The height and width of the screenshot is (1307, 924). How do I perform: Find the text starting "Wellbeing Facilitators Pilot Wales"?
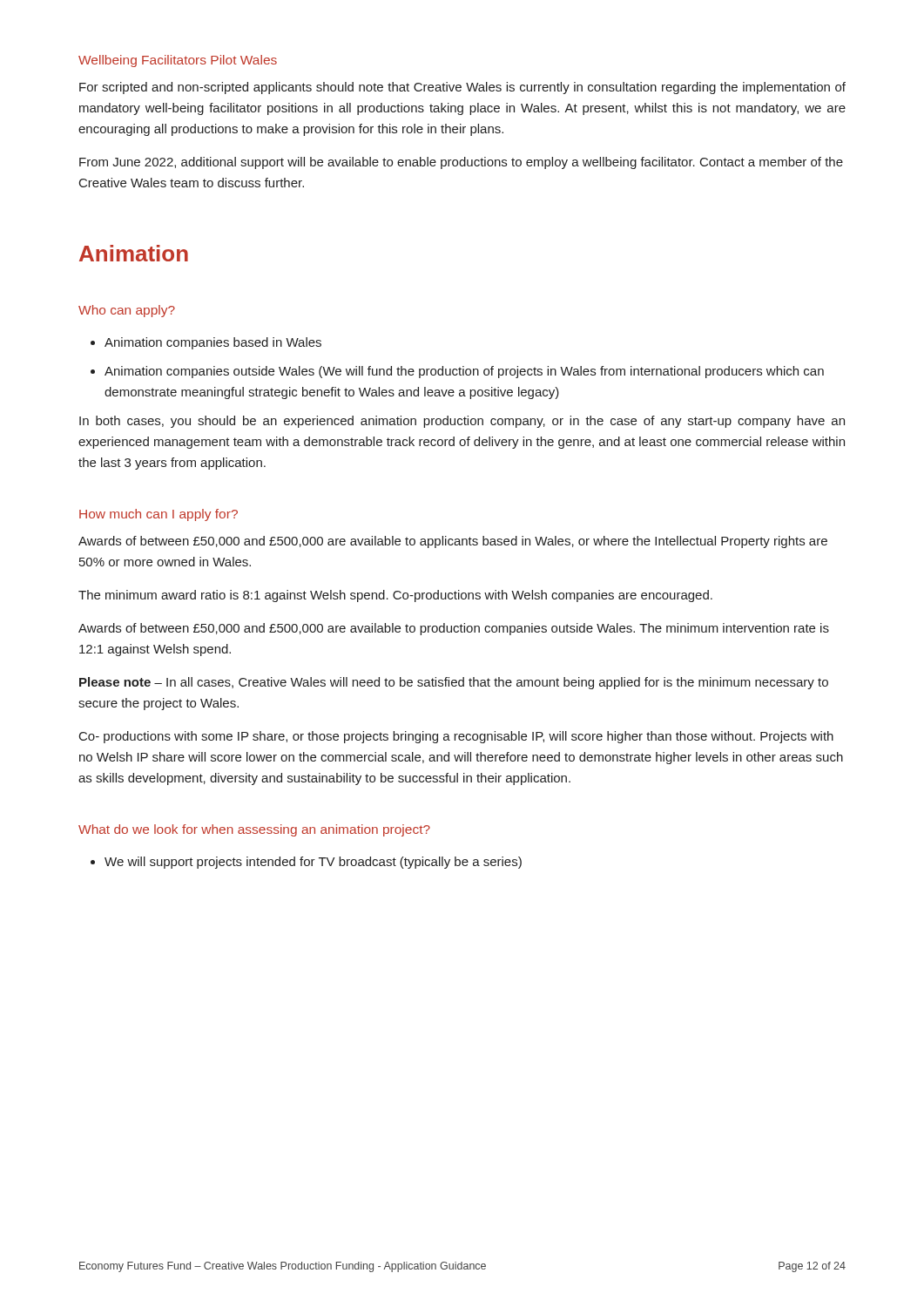(x=178, y=60)
